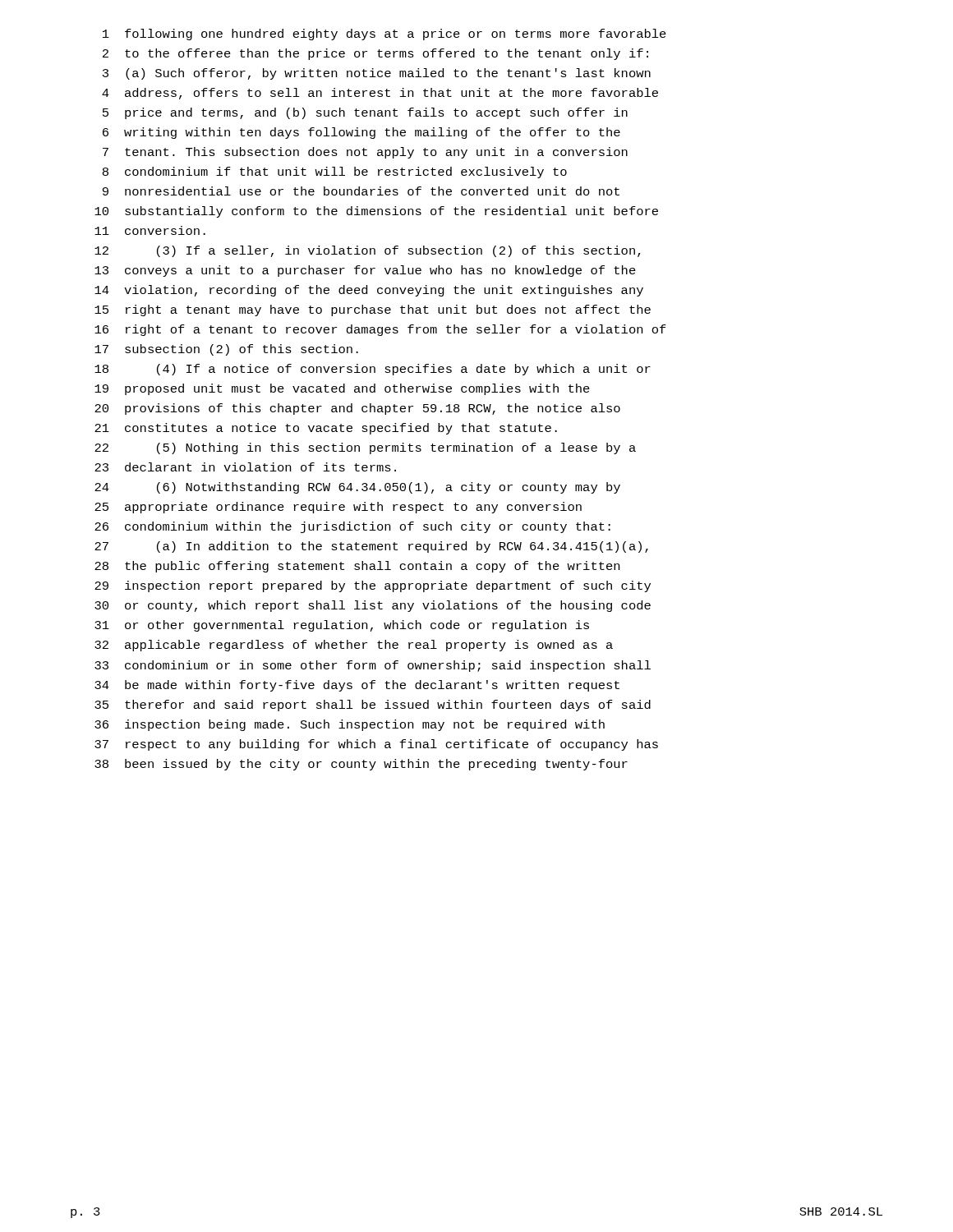
Task: Find the block on this page that starts "27 (a) In addition to the statement"
Action: (x=481, y=656)
